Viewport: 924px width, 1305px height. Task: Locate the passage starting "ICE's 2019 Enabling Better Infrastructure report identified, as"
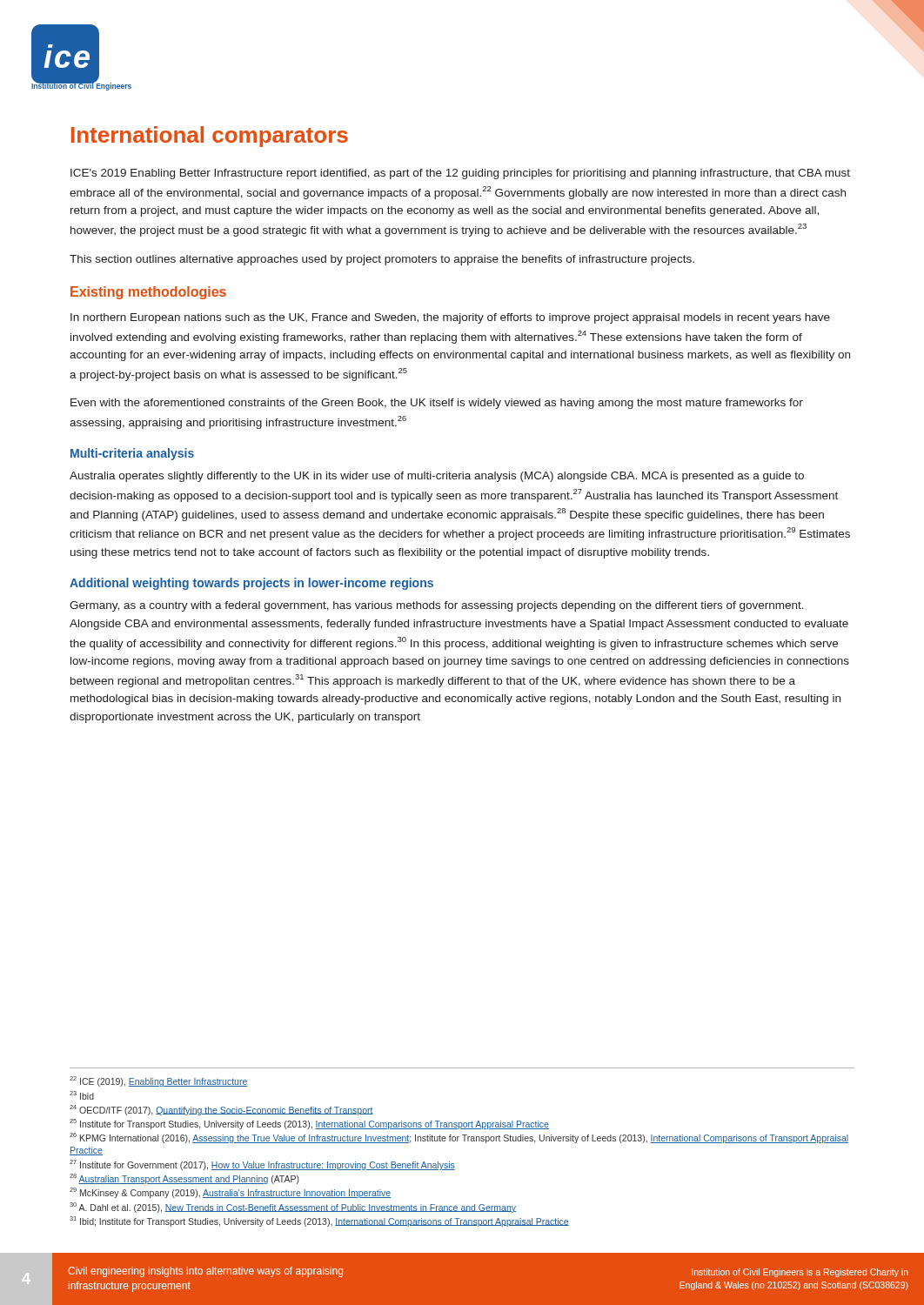[462, 202]
